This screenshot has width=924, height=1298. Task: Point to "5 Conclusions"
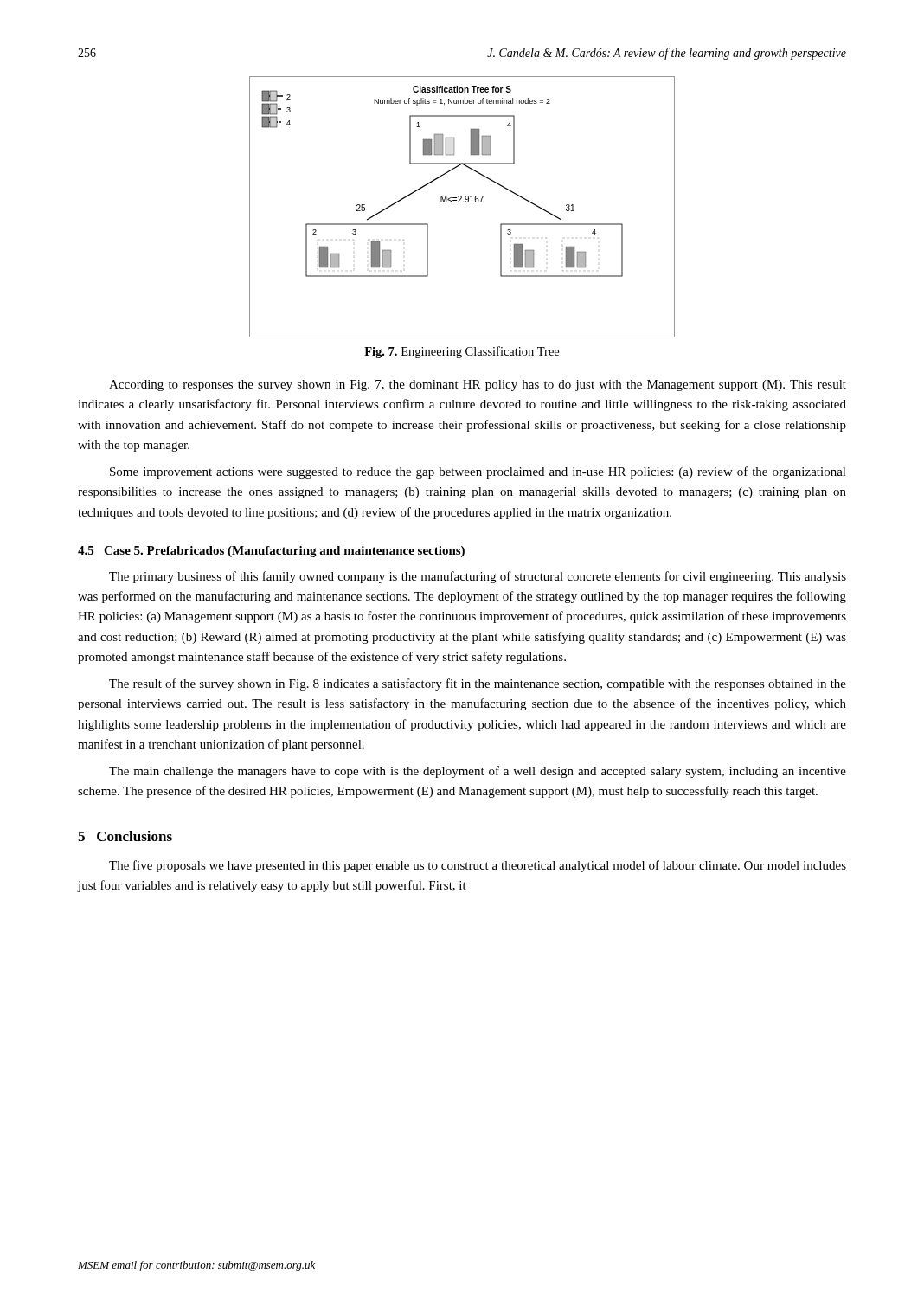(125, 836)
